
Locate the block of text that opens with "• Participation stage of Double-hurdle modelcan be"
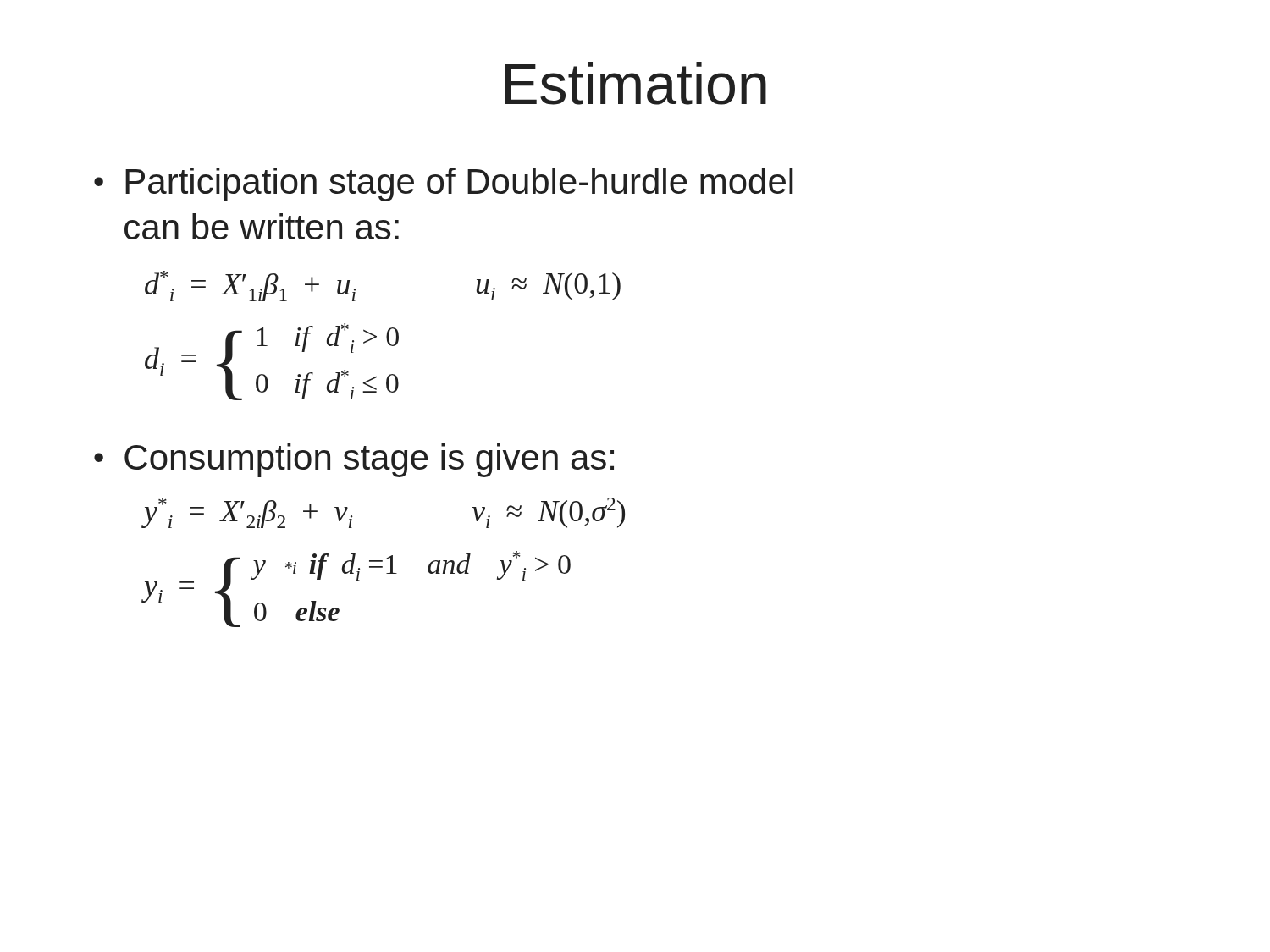click(x=444, y=205)
